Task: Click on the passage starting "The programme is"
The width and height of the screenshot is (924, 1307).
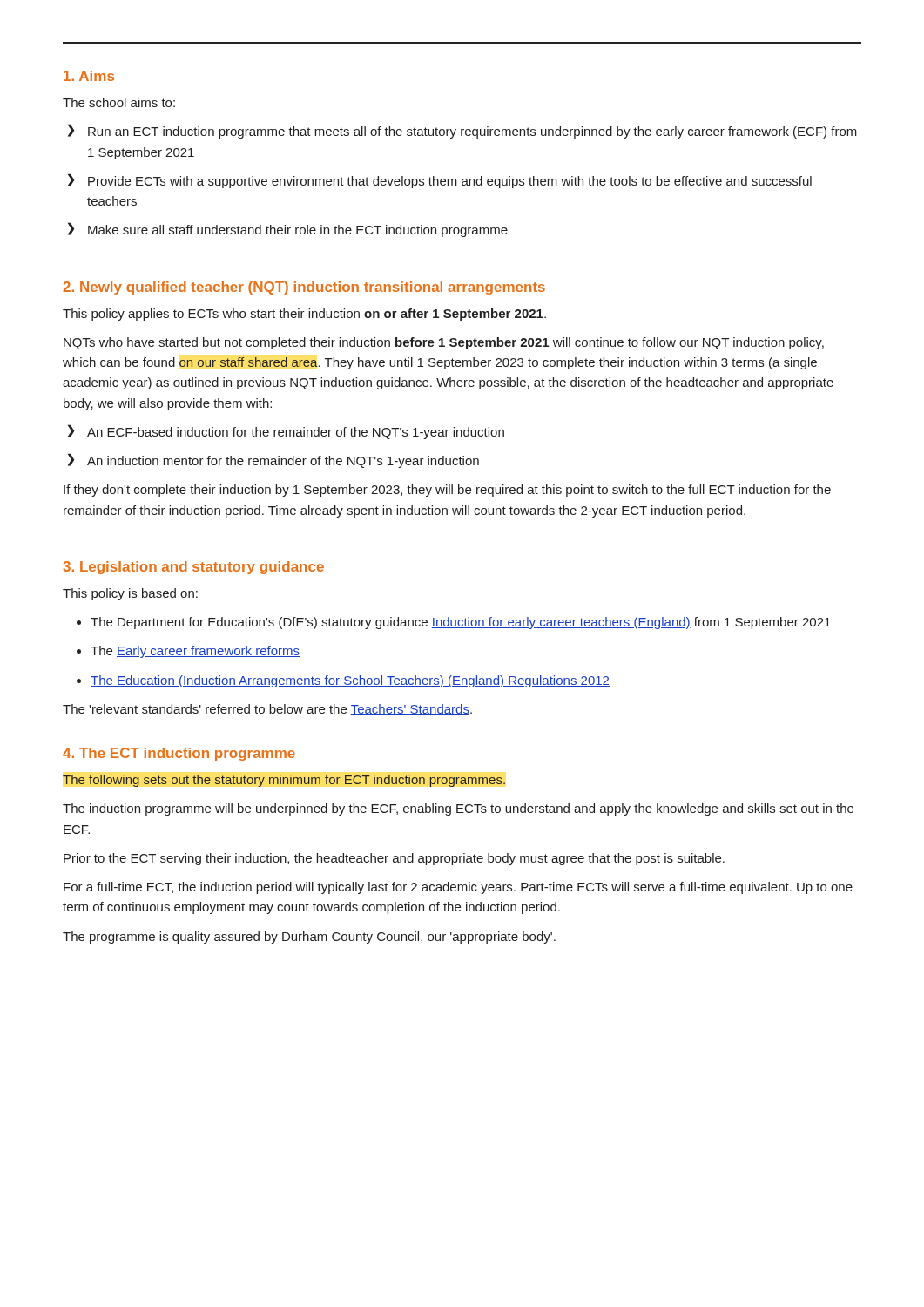Action: pyautogui.click(x=462, y=936)
